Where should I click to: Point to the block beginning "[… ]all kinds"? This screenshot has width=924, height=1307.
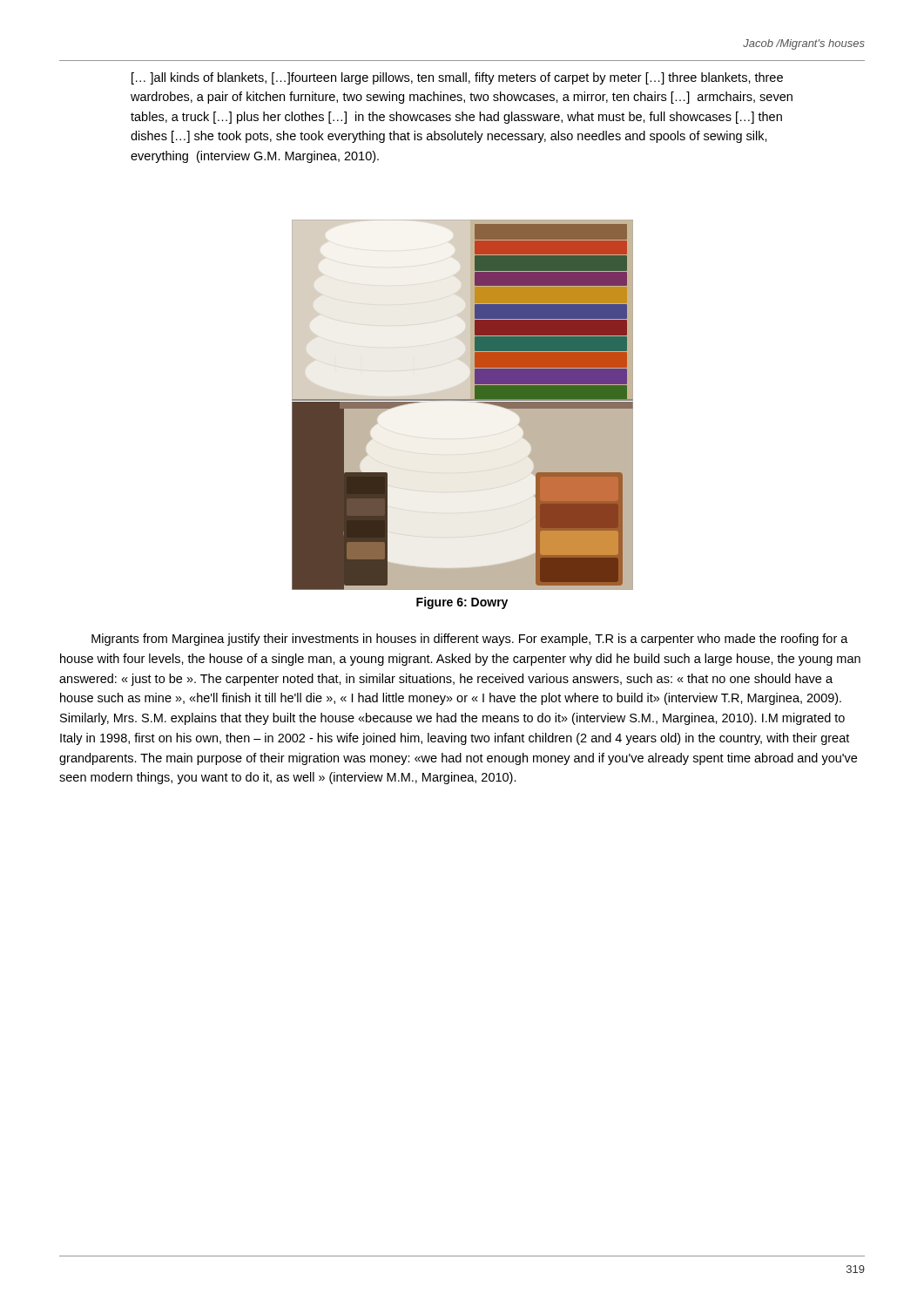click(462, 117)
